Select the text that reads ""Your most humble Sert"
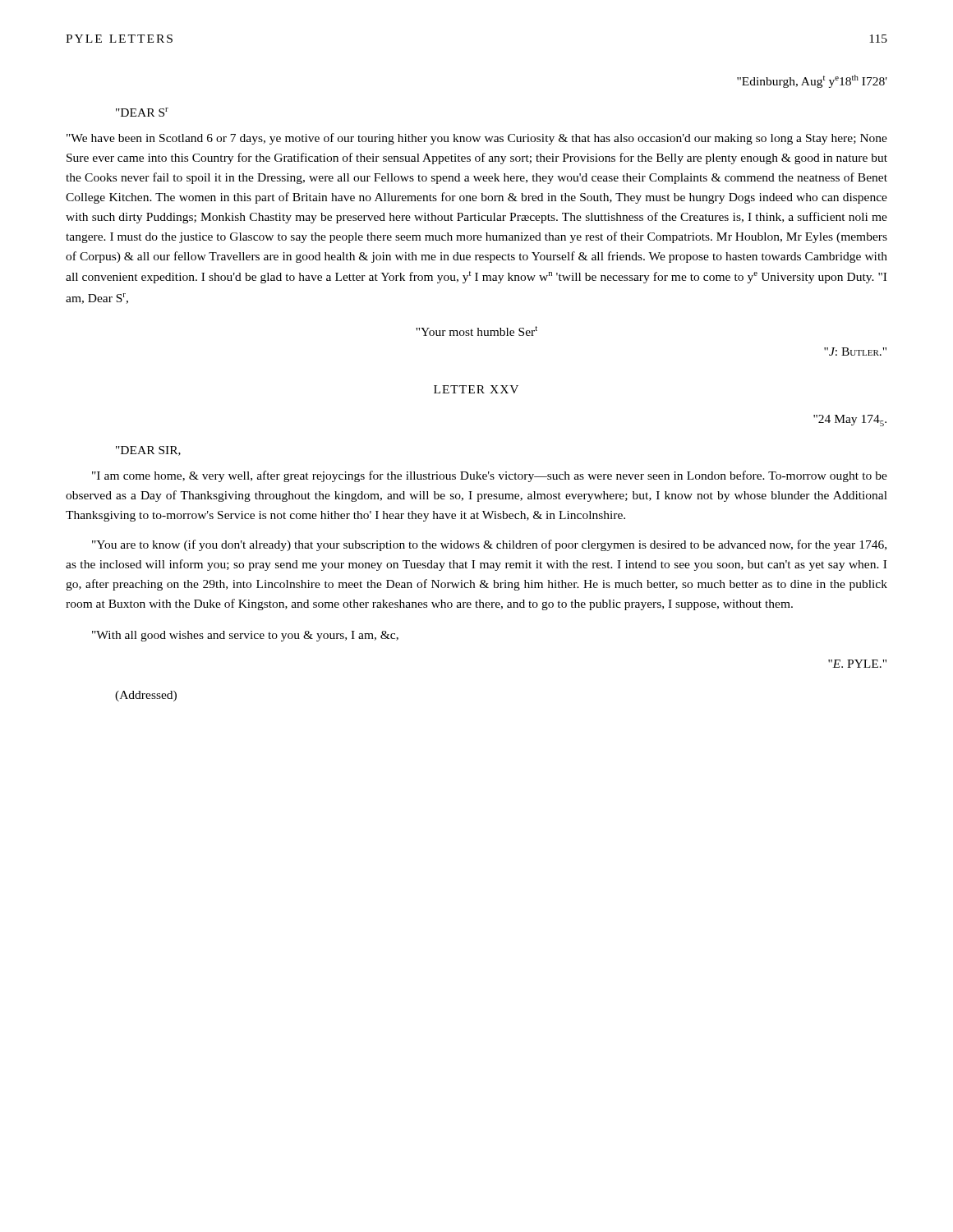The image size is (953, 1232). (476, 330)
